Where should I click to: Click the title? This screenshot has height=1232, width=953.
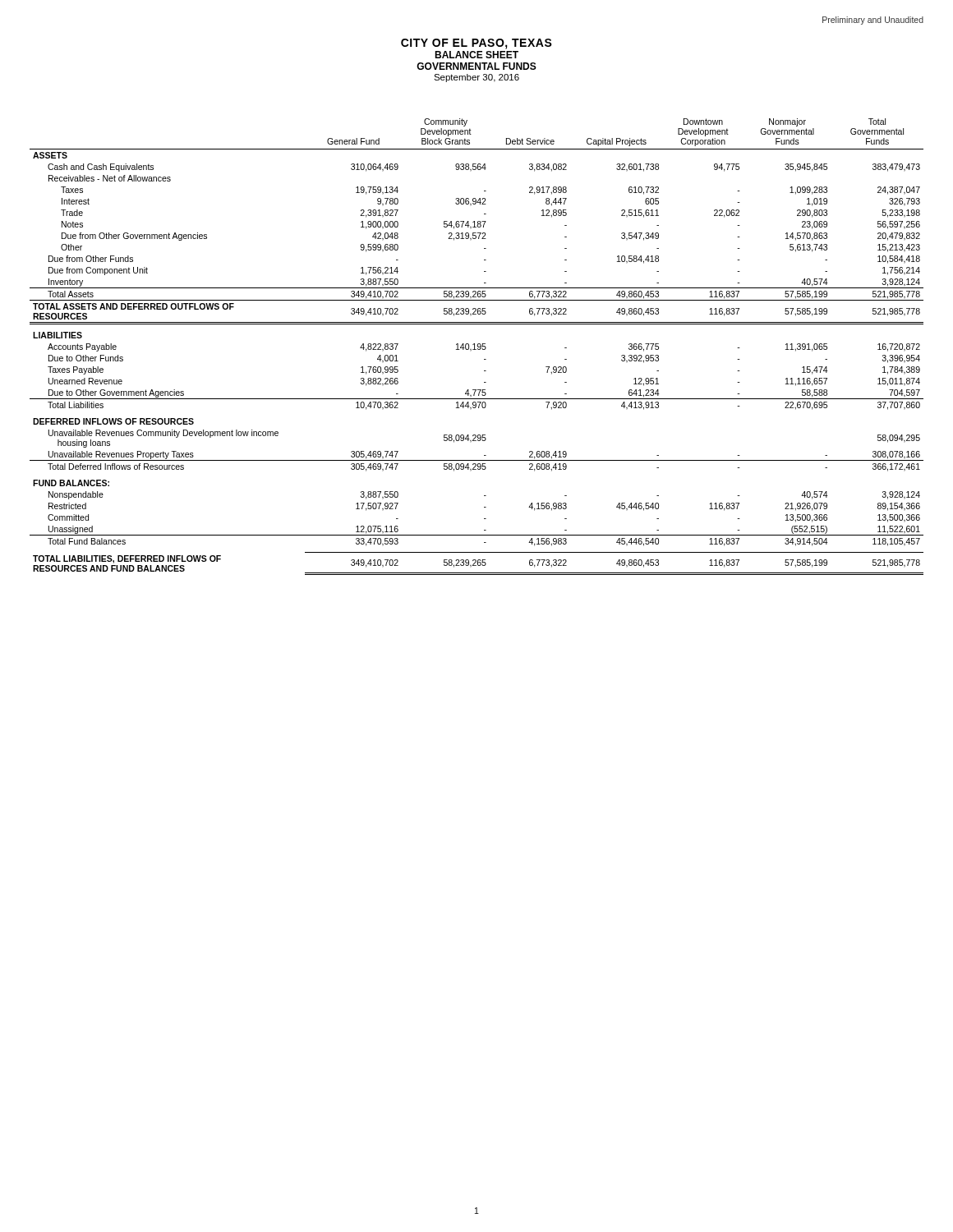476,59
